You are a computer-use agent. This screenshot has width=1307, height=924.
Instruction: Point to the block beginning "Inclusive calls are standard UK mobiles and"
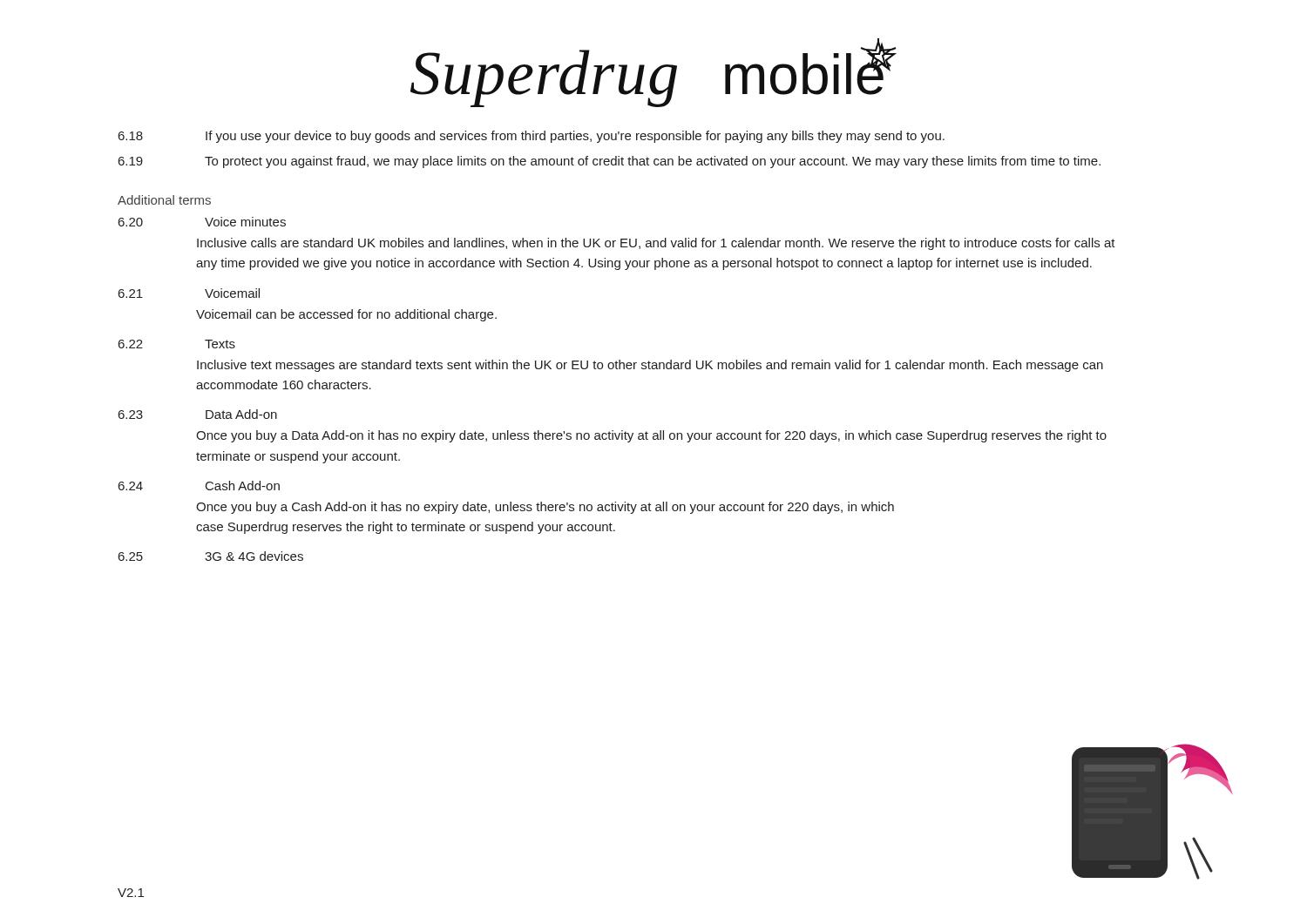[x=655, y=253]
